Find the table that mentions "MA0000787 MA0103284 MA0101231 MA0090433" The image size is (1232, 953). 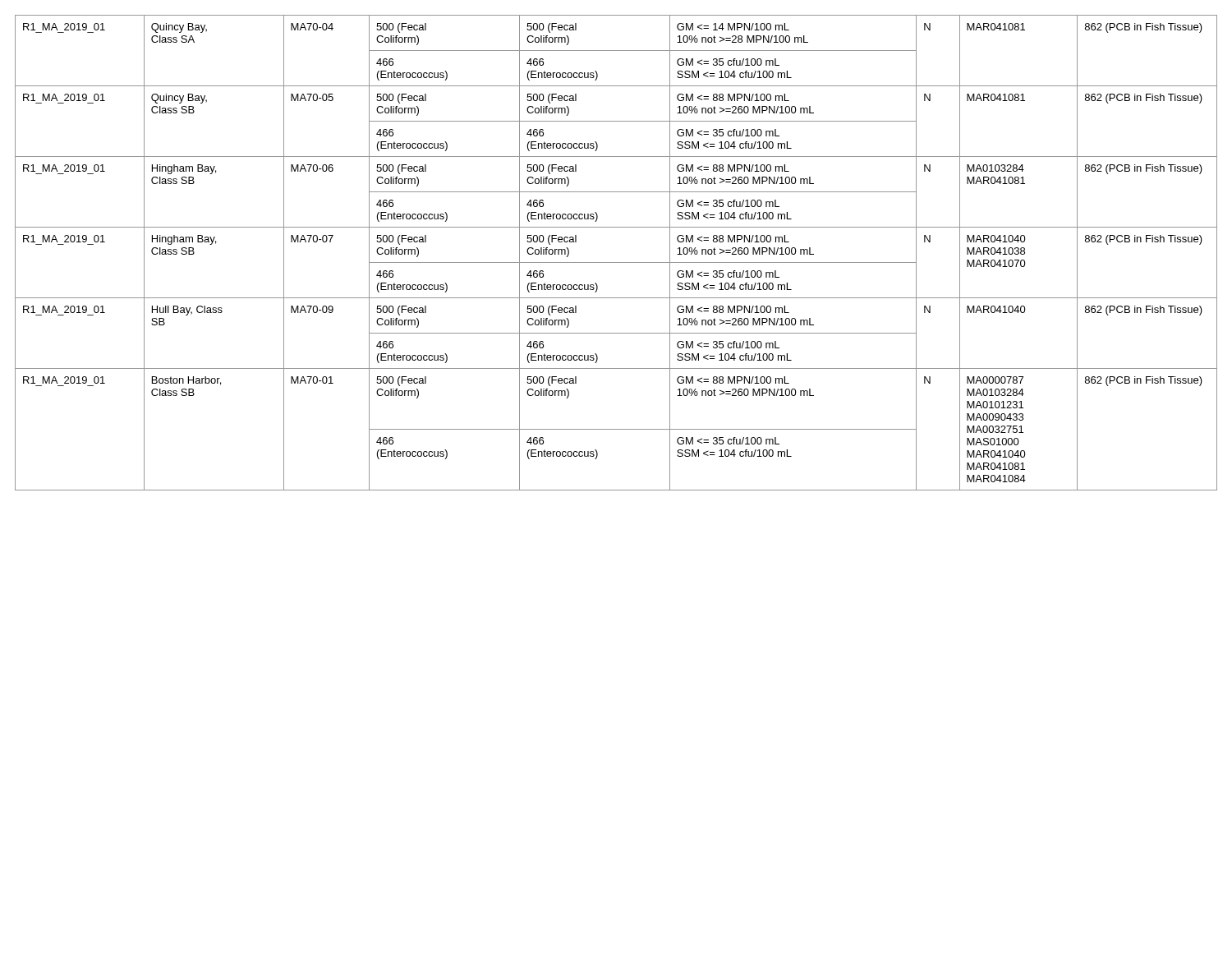(x=616, y=253)
